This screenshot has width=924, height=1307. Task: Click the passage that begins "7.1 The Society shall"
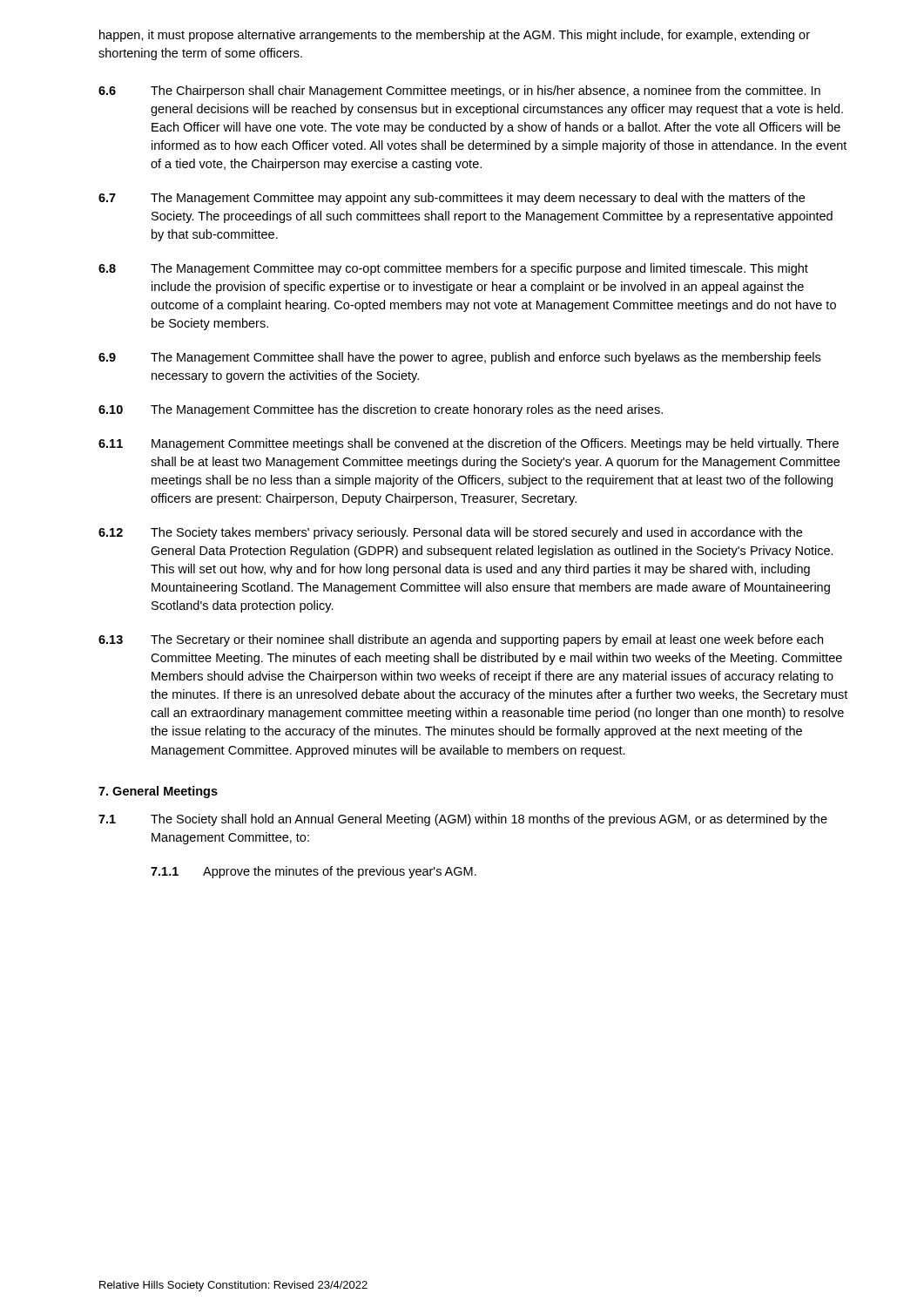(x=474, y=828)
